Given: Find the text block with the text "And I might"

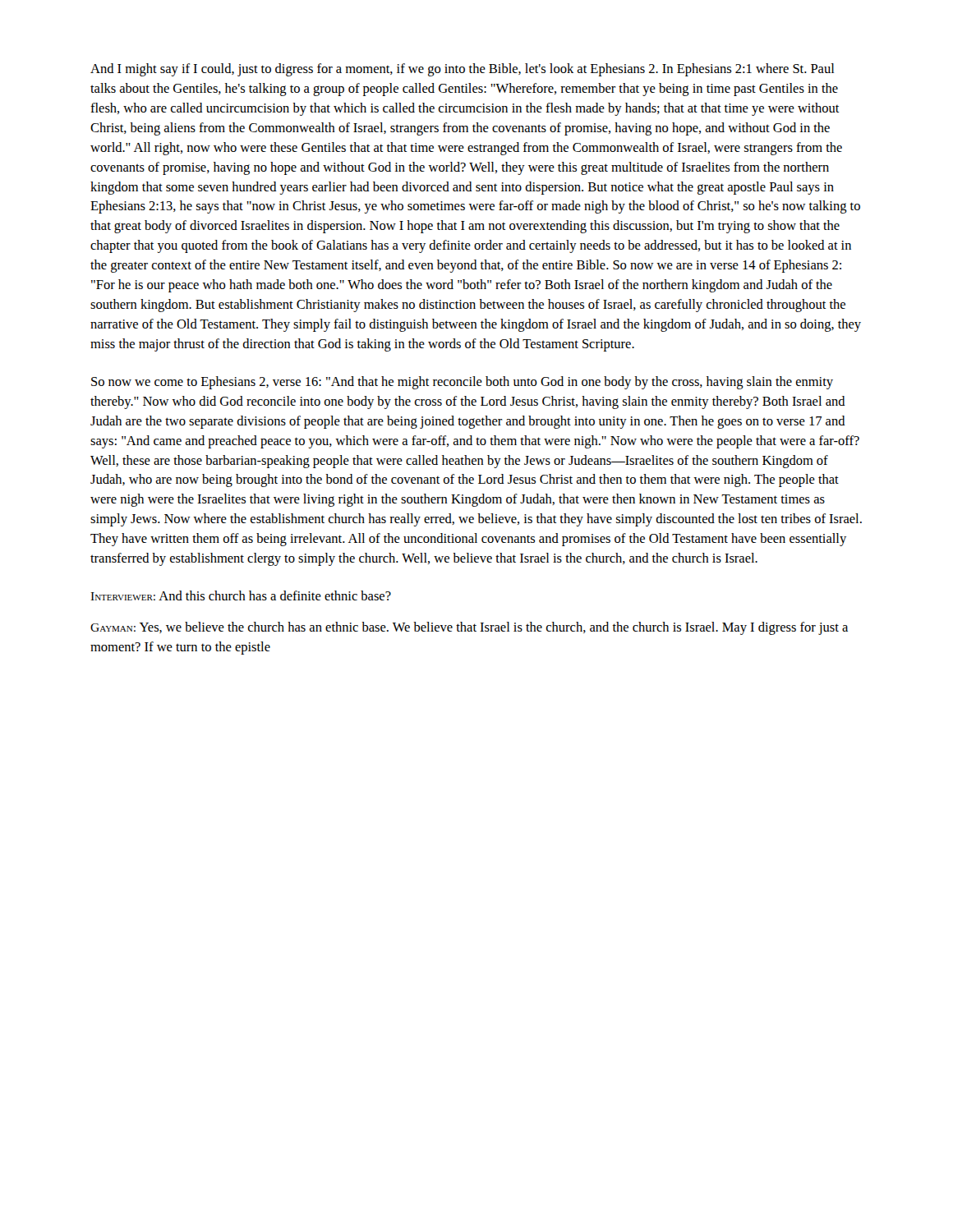Looking at the screenshot, I should click(x=476, y=206).
